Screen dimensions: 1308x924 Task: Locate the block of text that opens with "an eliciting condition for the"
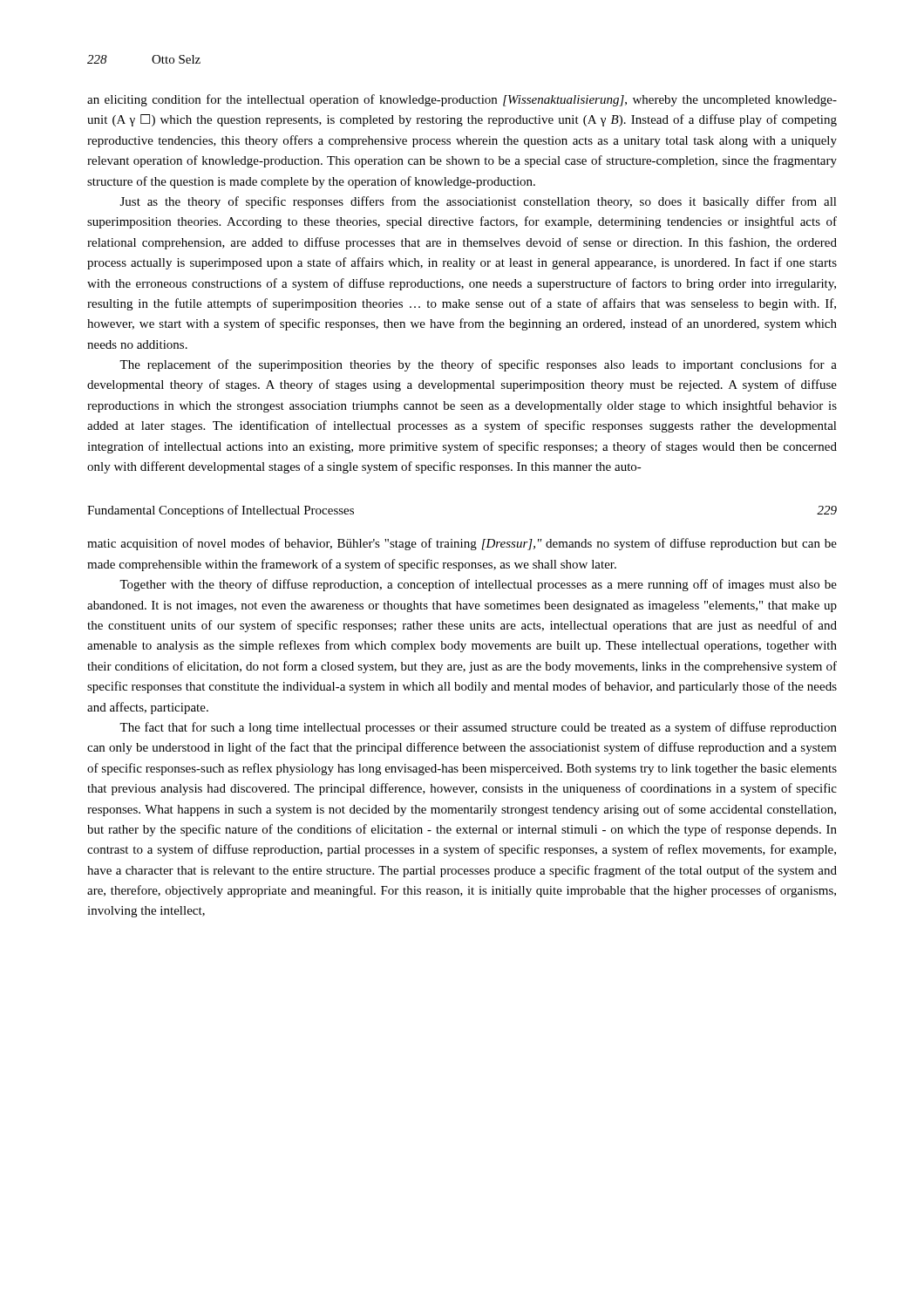[x=462, y=141]
